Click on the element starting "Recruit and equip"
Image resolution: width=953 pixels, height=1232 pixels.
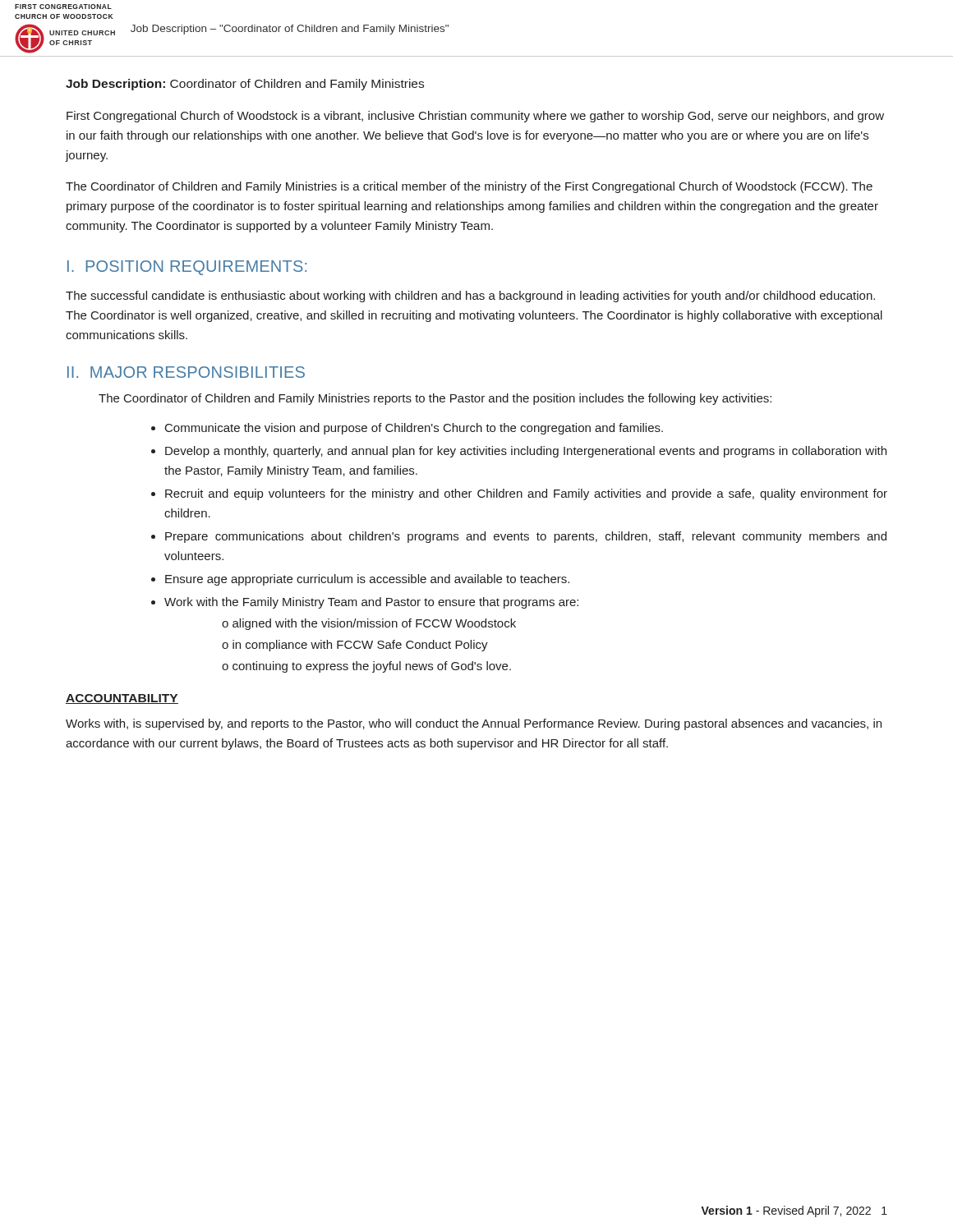coord(526,503)
